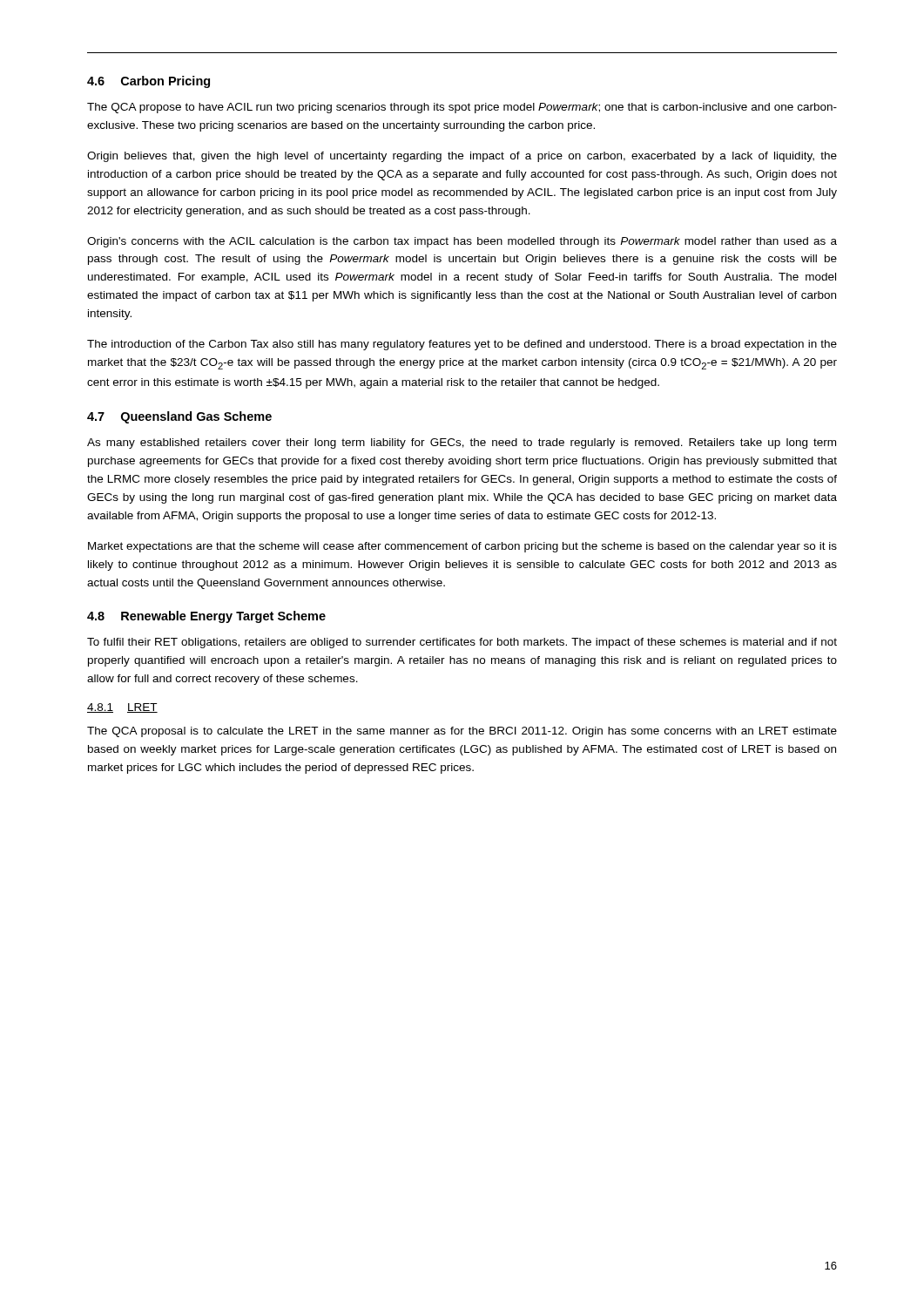Image resolution: width=924 pixels, height=1307 pixels.
Task: Select the passage starting "Origin believes that,"
Action: coord(462,183)
